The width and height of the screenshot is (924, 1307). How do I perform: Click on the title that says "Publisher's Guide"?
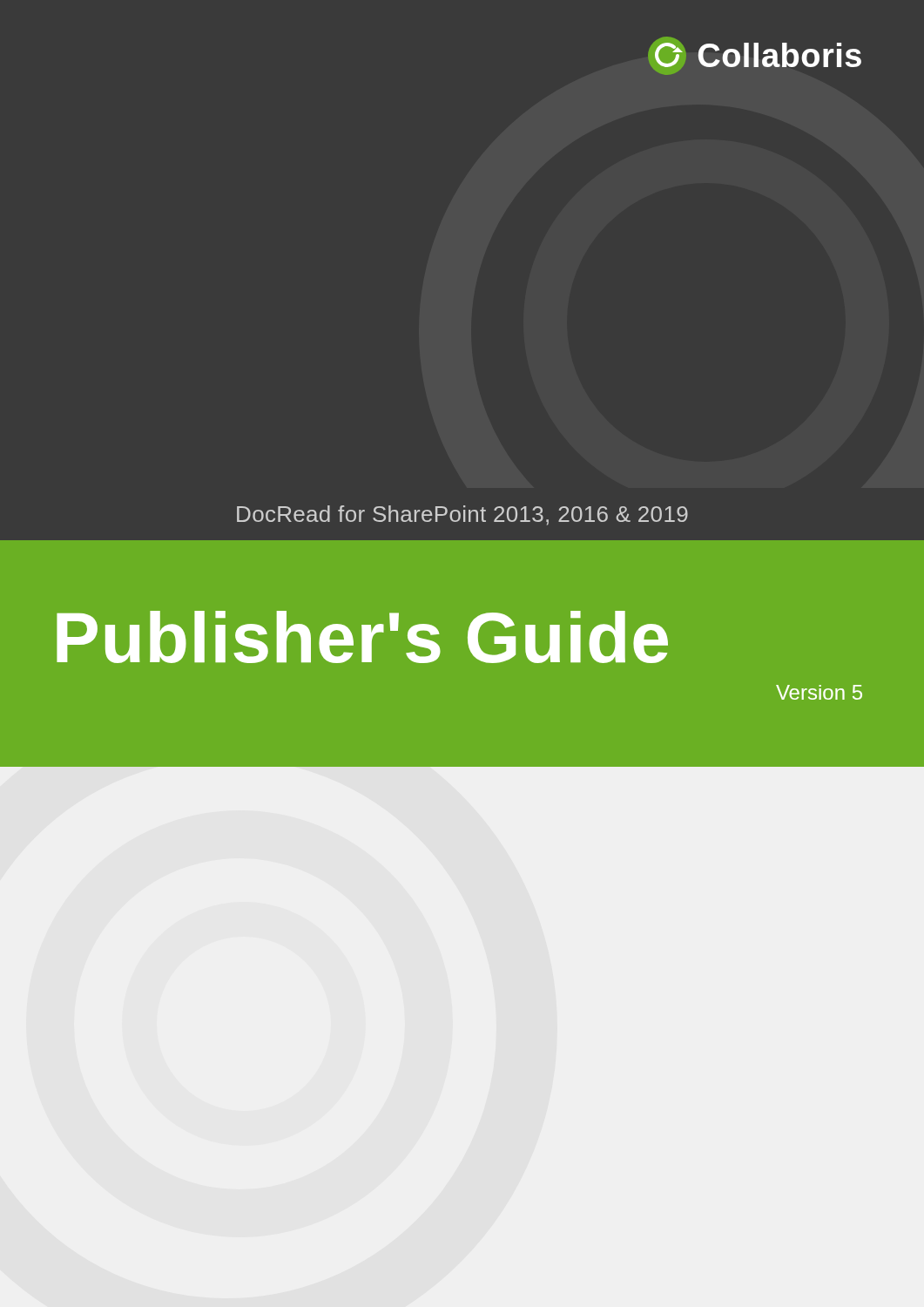362,638
